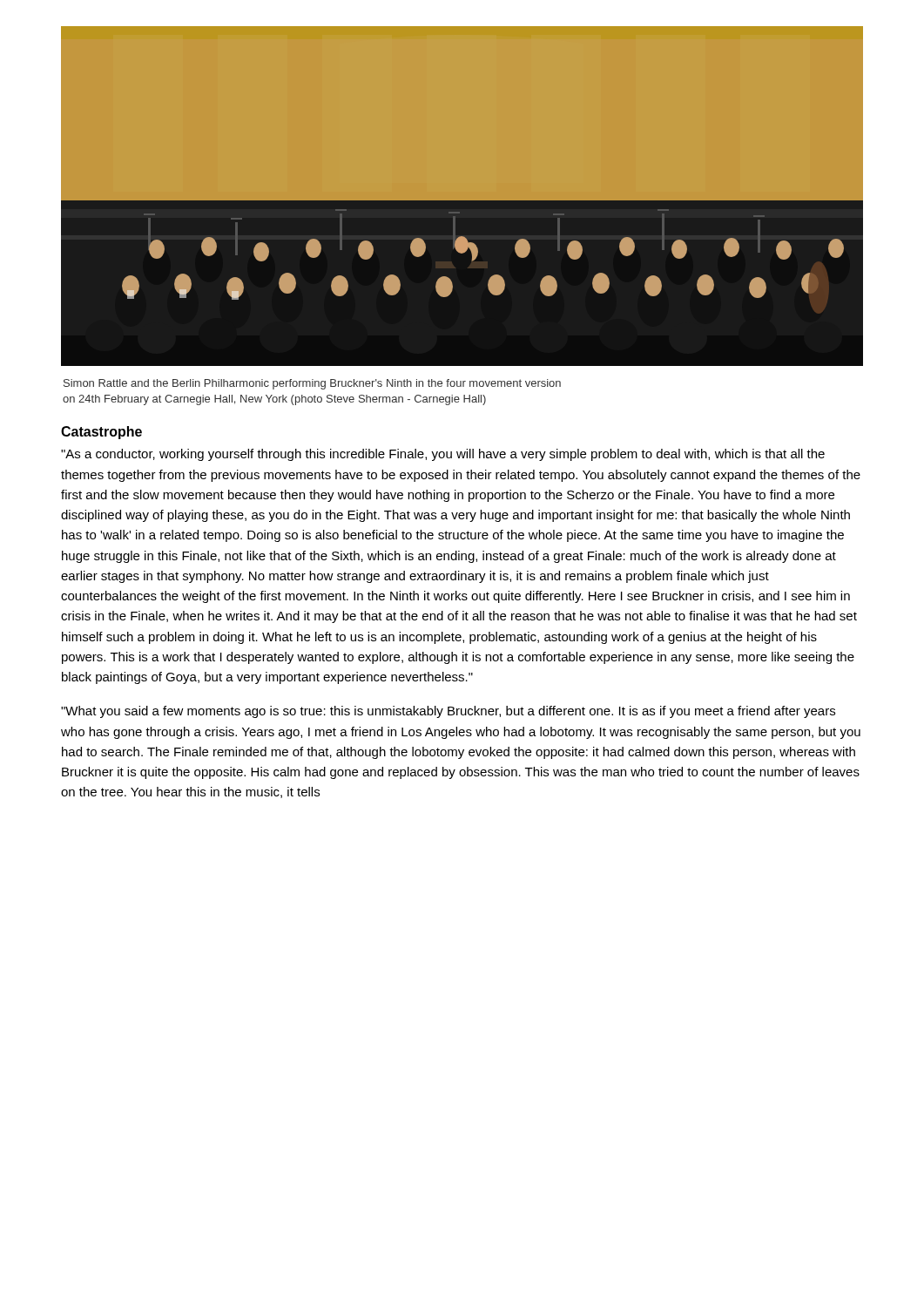Locate the photo
The width and height of the screenshot is (924, 1307).
tap(462, 197)
